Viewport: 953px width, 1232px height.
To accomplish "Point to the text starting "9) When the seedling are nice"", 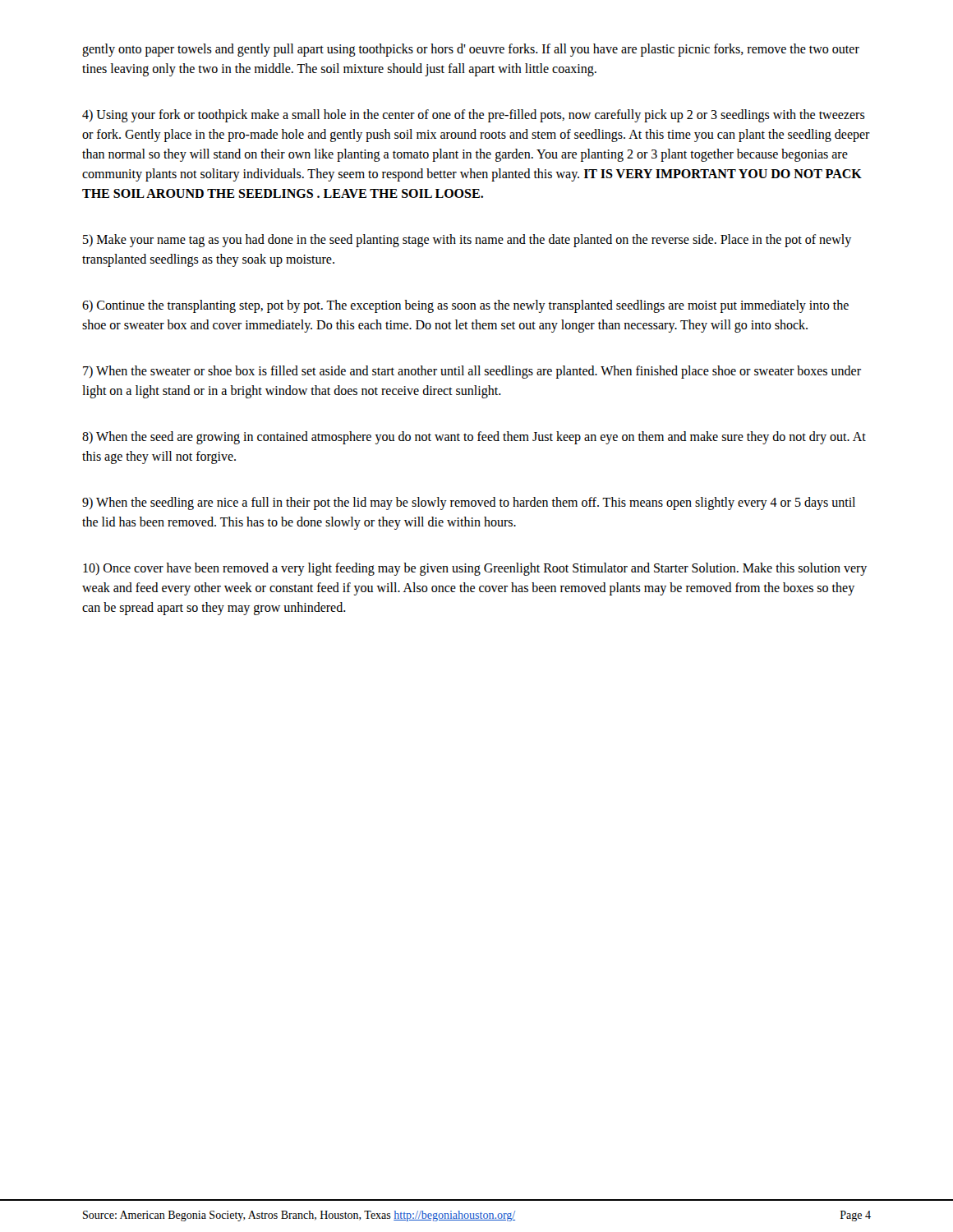I will [x=469, y=512].
